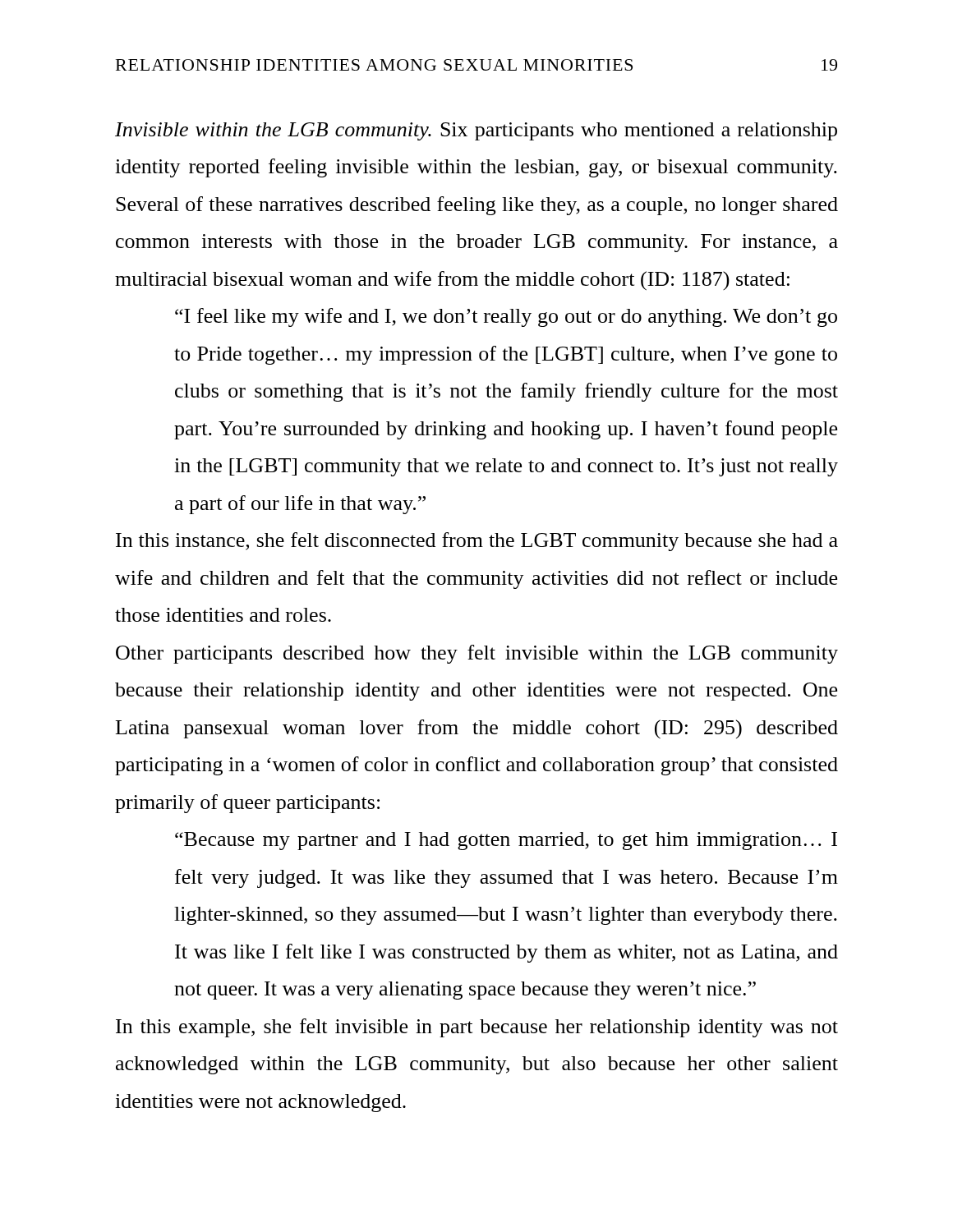Click on the text block with the text "In this instance, she felt"
Image resolution: width=953 pixels, height=1232 pixels.
pyautogui.click(x=476, y=578)
